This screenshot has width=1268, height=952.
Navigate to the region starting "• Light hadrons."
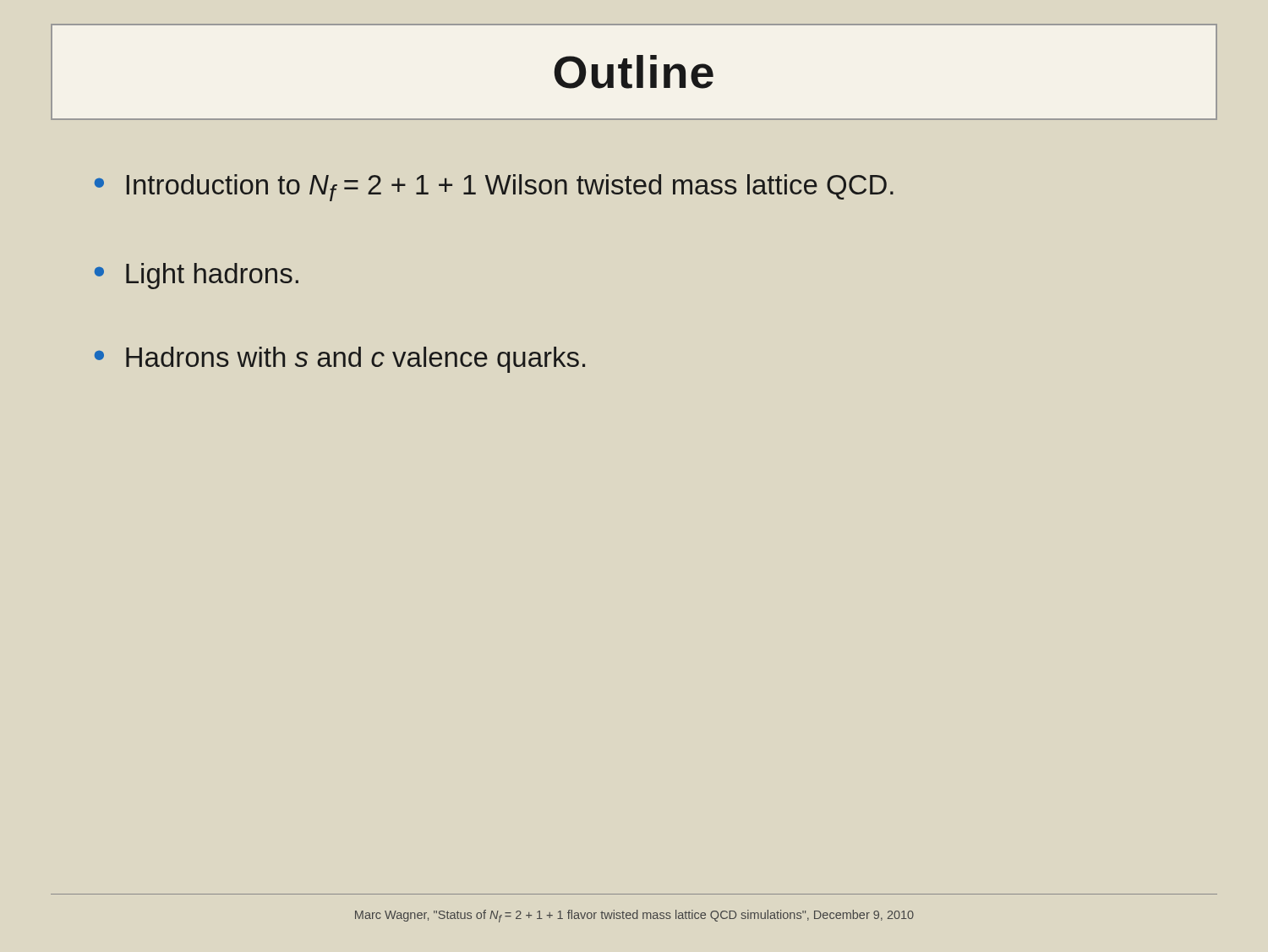click(197, 274)
